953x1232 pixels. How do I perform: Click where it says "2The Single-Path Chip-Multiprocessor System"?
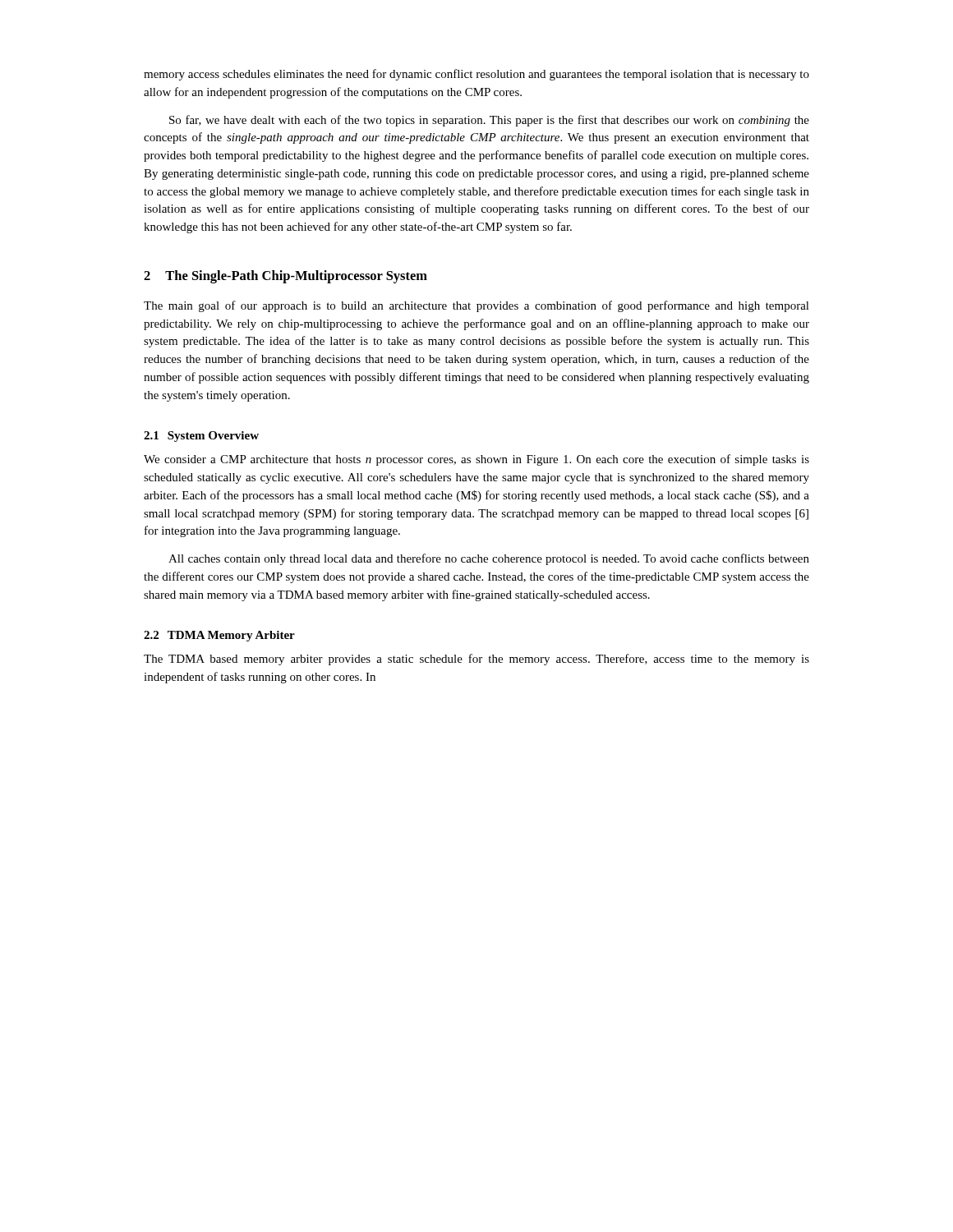point(286,275)
